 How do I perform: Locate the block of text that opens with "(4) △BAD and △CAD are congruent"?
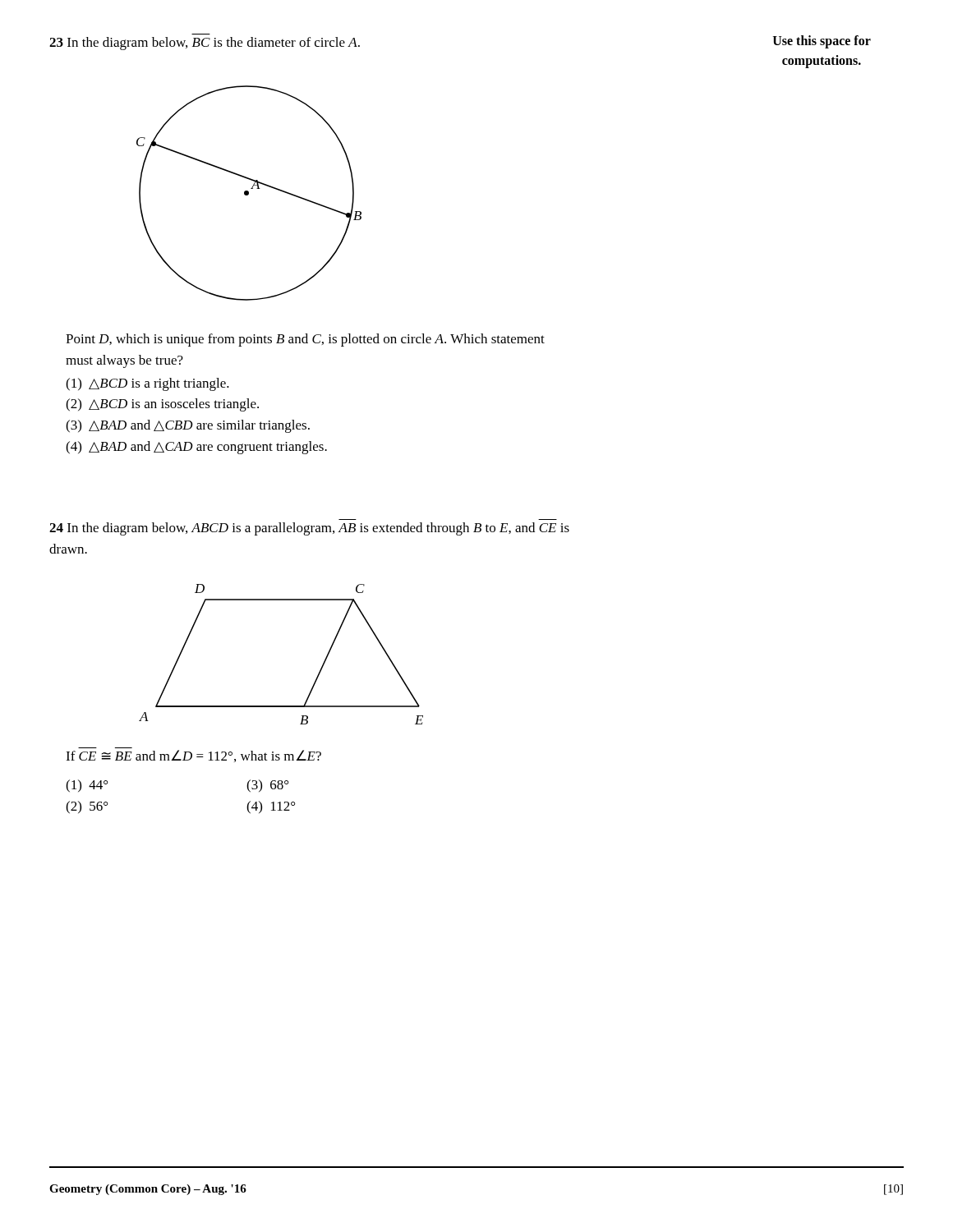(x=197, y=446)
